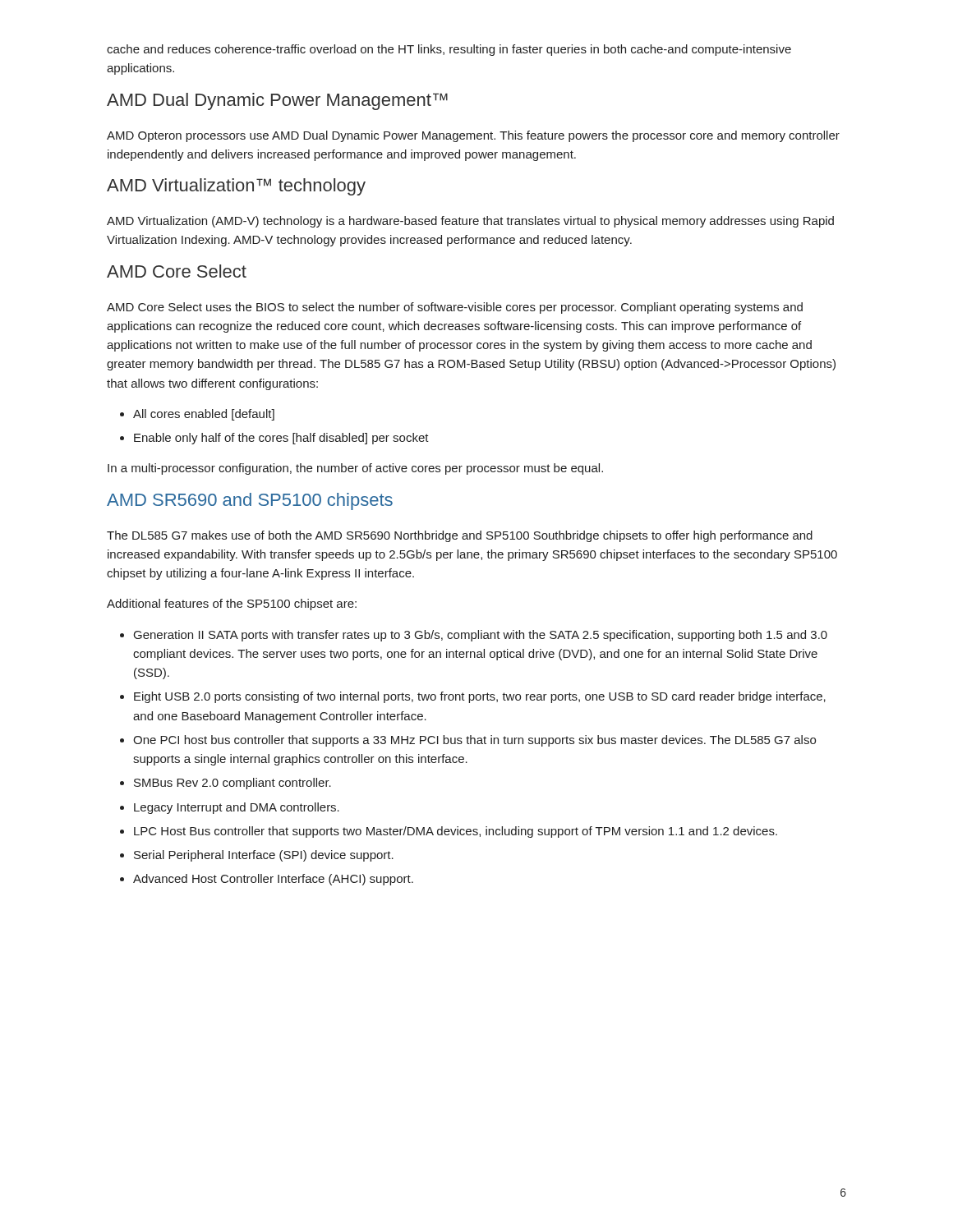This screenshot has width=953, height=1232.
Task: Click where it says "SMBus Rev 2.0 compliant controller."
Action: click(x=226, y=784)
